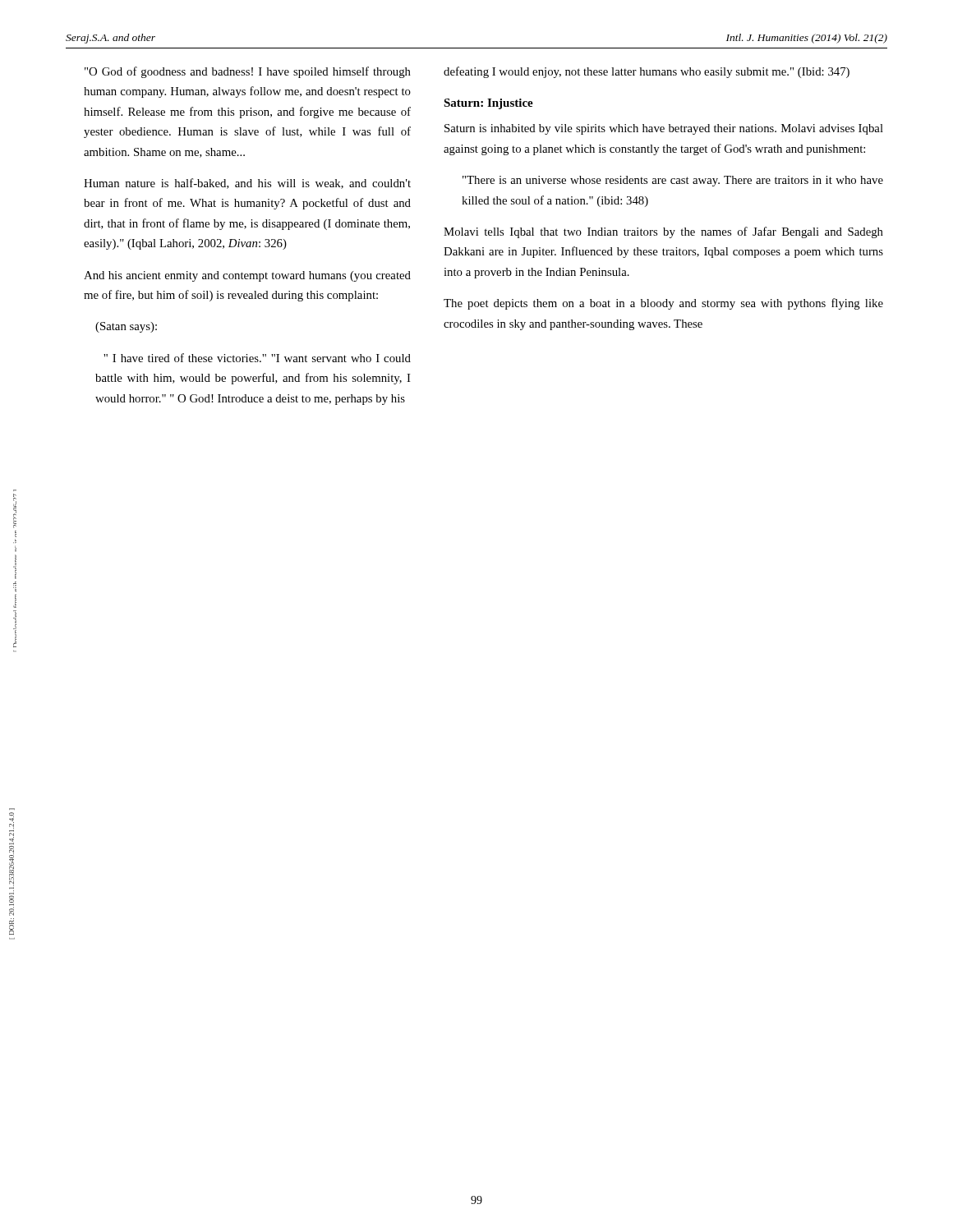Image resolution: width=953 pixels, height=1232 pixels.
Task: Point to the block starting "And his ancient enmity and contempt"
Action: coord(247,285)
